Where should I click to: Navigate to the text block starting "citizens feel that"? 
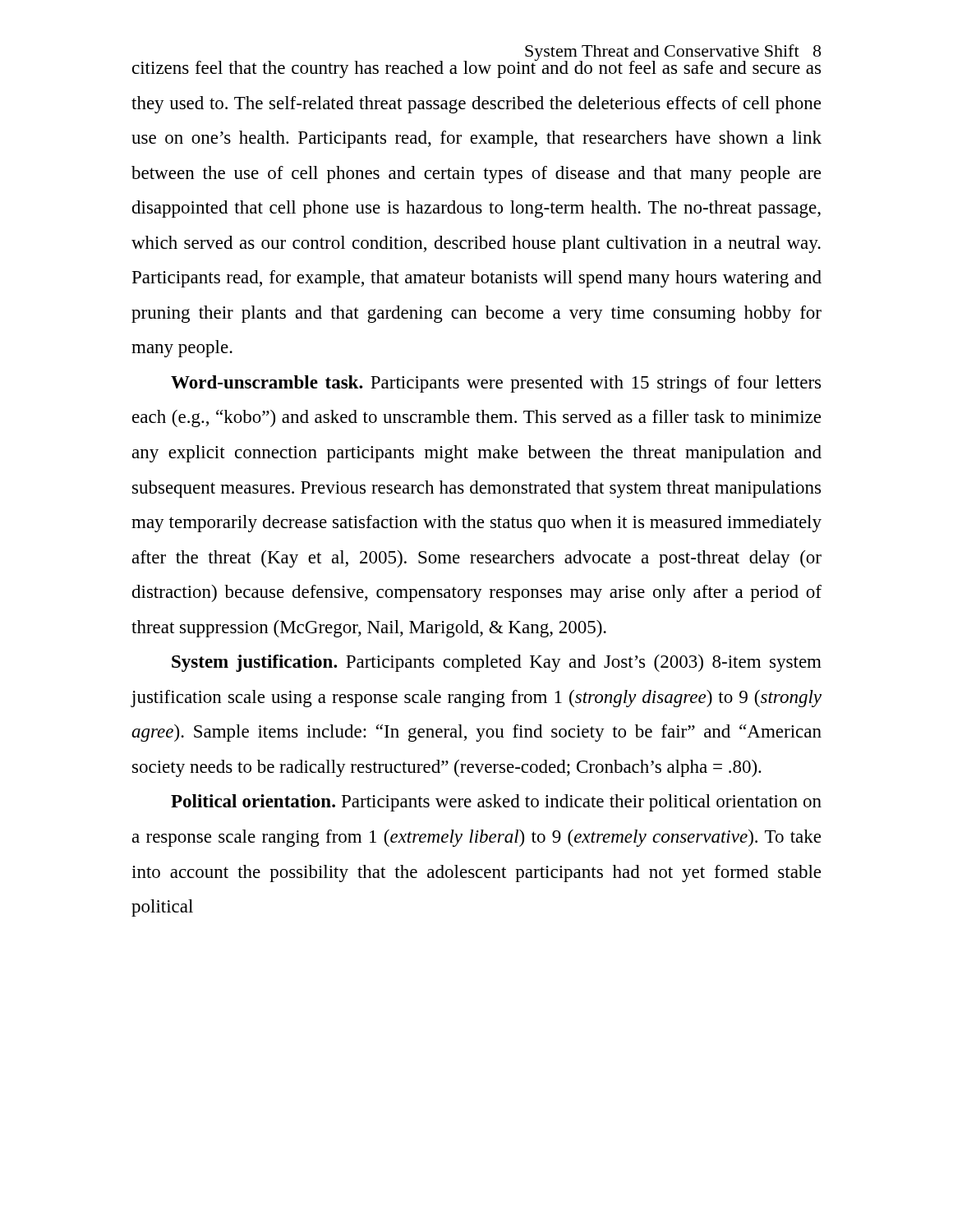pos(476,208)
